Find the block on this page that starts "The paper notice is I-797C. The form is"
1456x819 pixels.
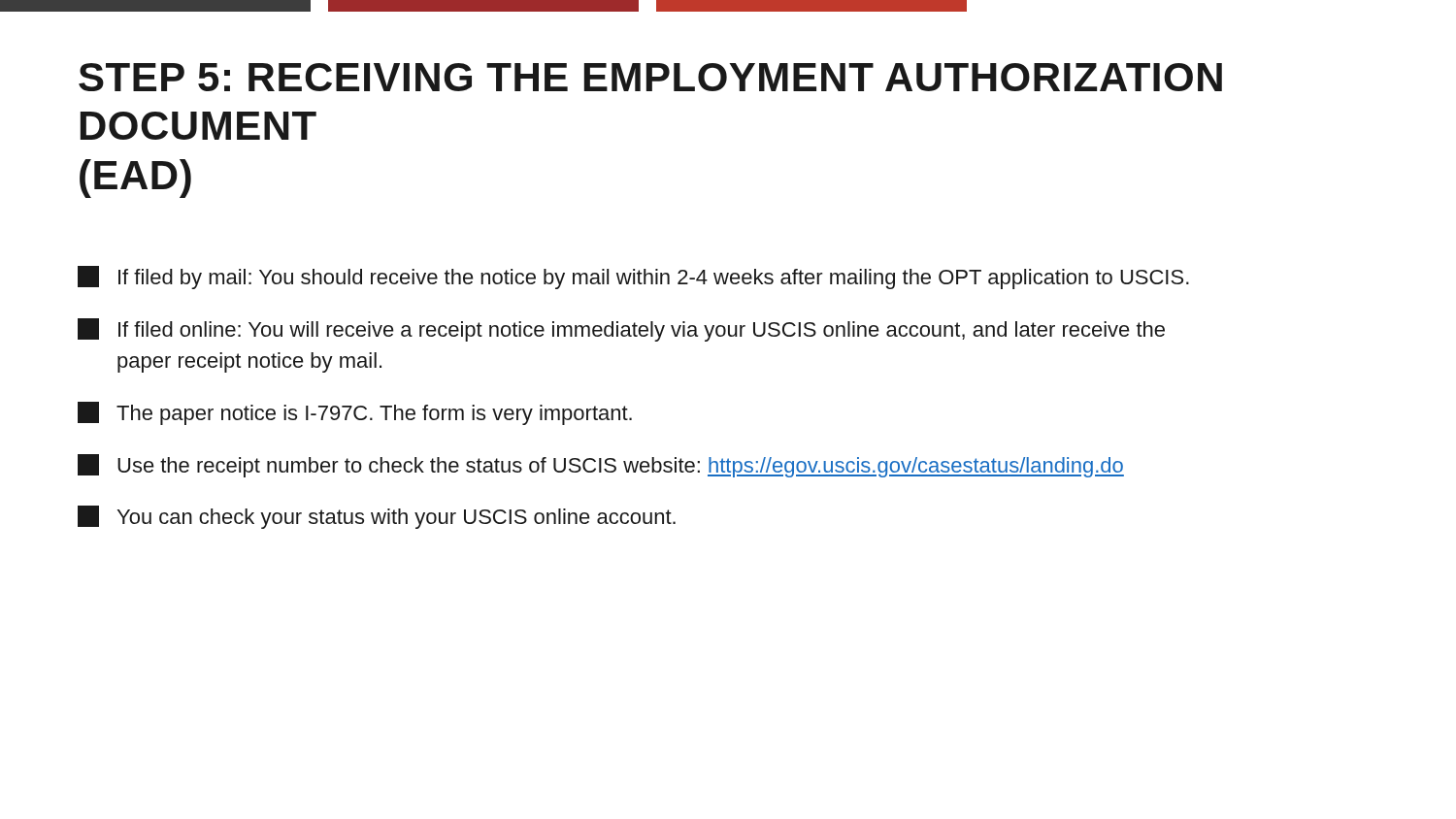point(356,413)
